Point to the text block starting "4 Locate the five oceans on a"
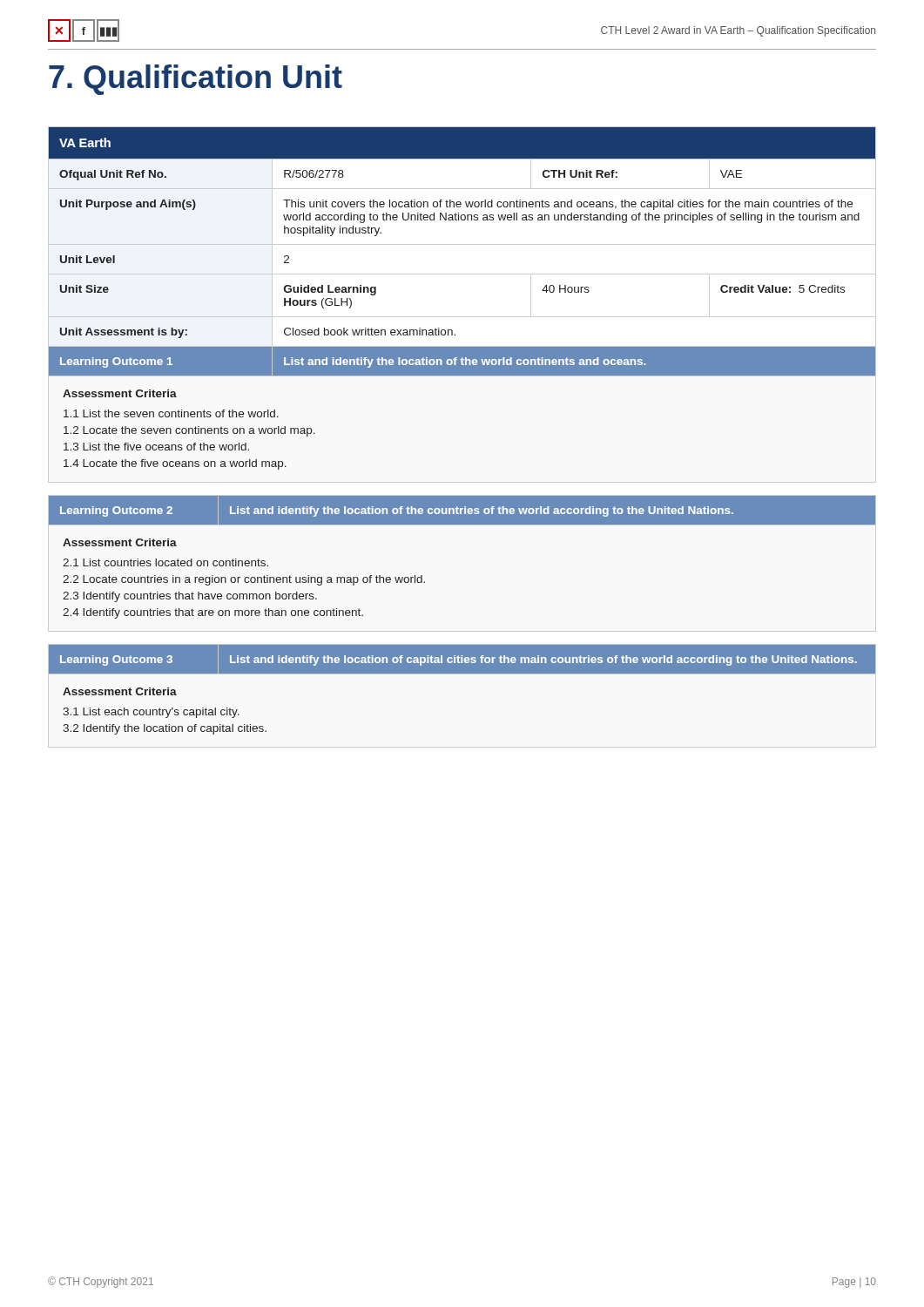 coord(175,463)
